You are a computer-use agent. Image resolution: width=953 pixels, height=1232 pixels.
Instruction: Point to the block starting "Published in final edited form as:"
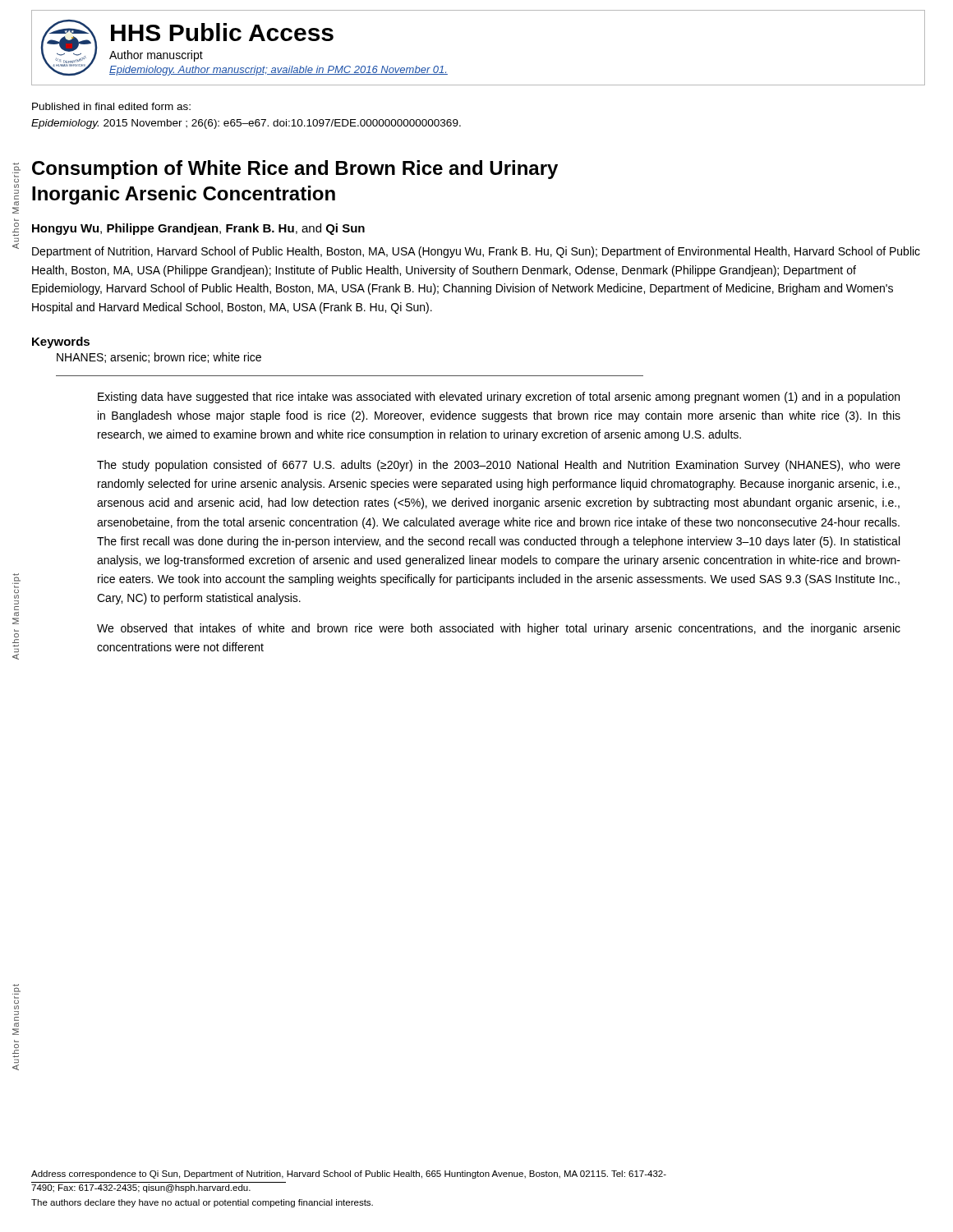tap(246, 115)
